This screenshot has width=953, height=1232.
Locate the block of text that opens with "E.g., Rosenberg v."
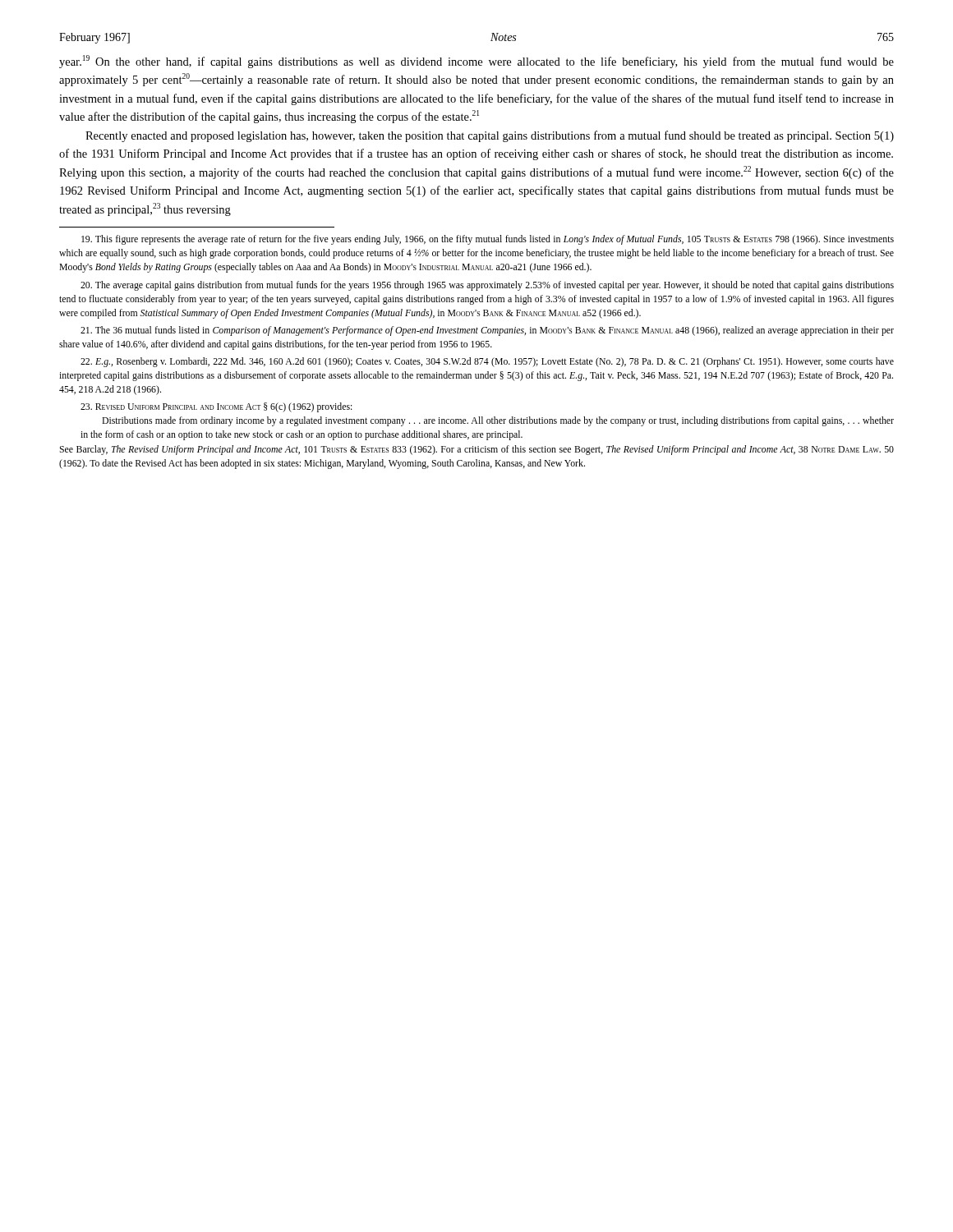[476, 375]
